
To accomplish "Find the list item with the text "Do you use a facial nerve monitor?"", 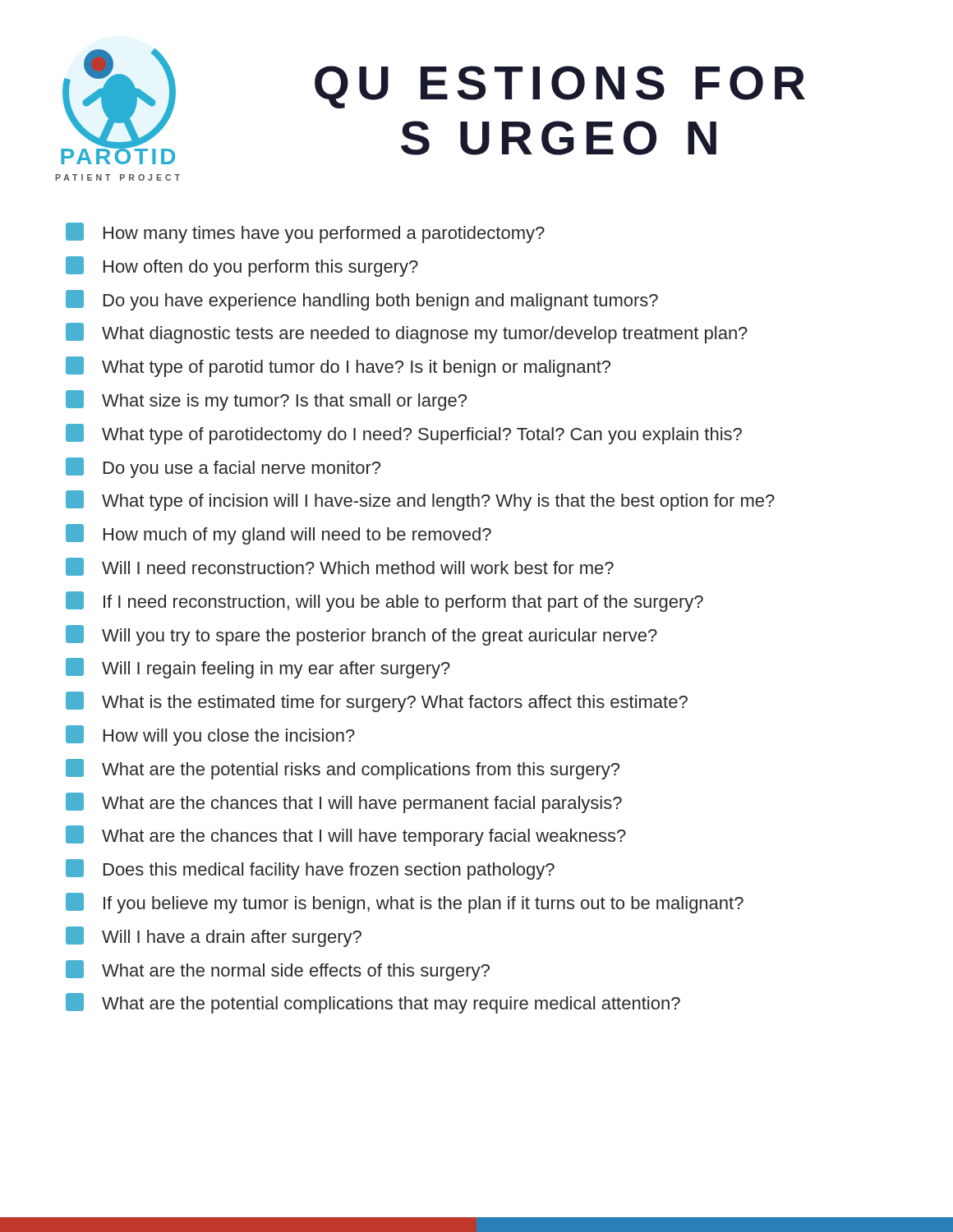I will [223, 468].
